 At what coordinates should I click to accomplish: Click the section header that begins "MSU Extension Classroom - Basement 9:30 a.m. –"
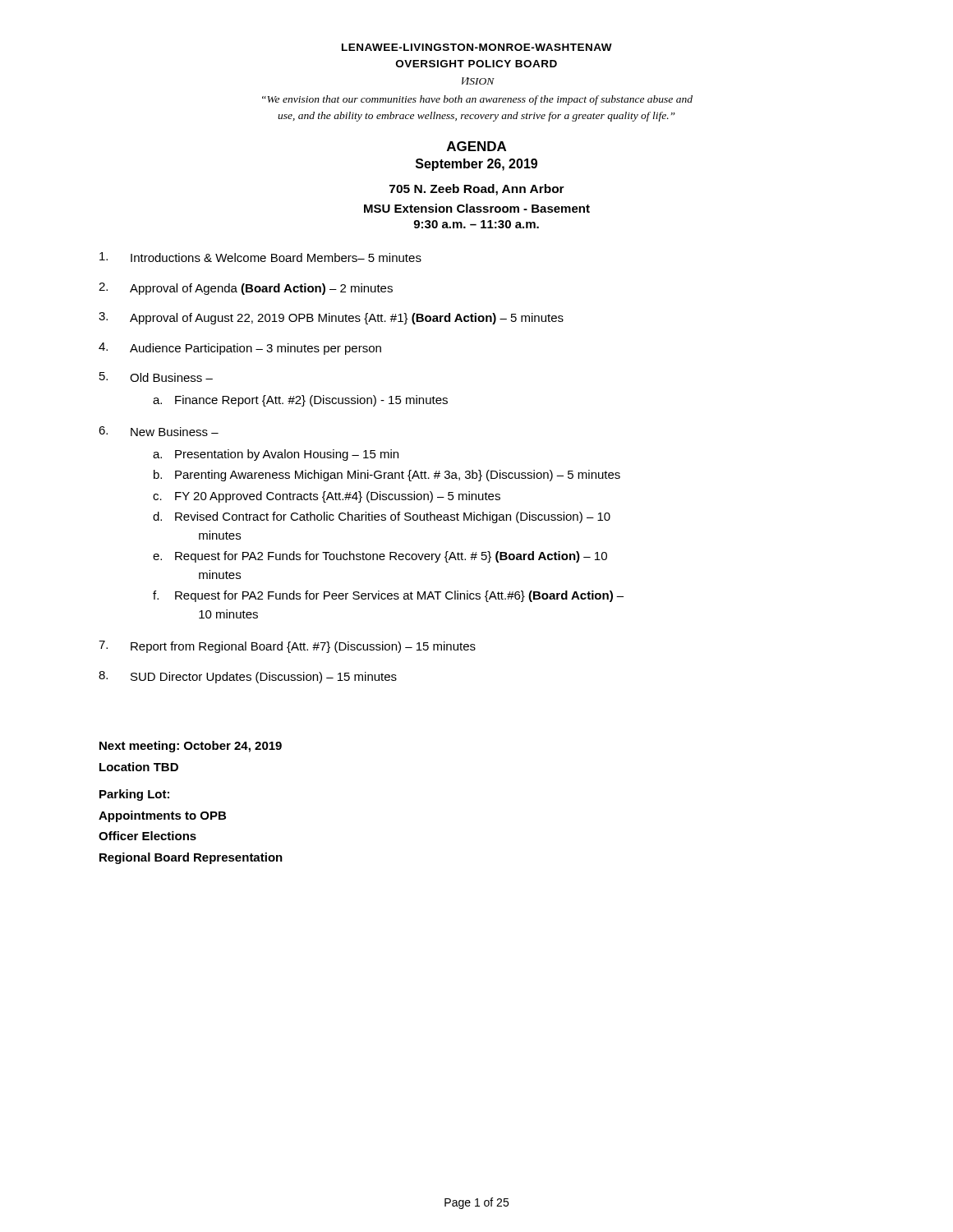[476, 216]
